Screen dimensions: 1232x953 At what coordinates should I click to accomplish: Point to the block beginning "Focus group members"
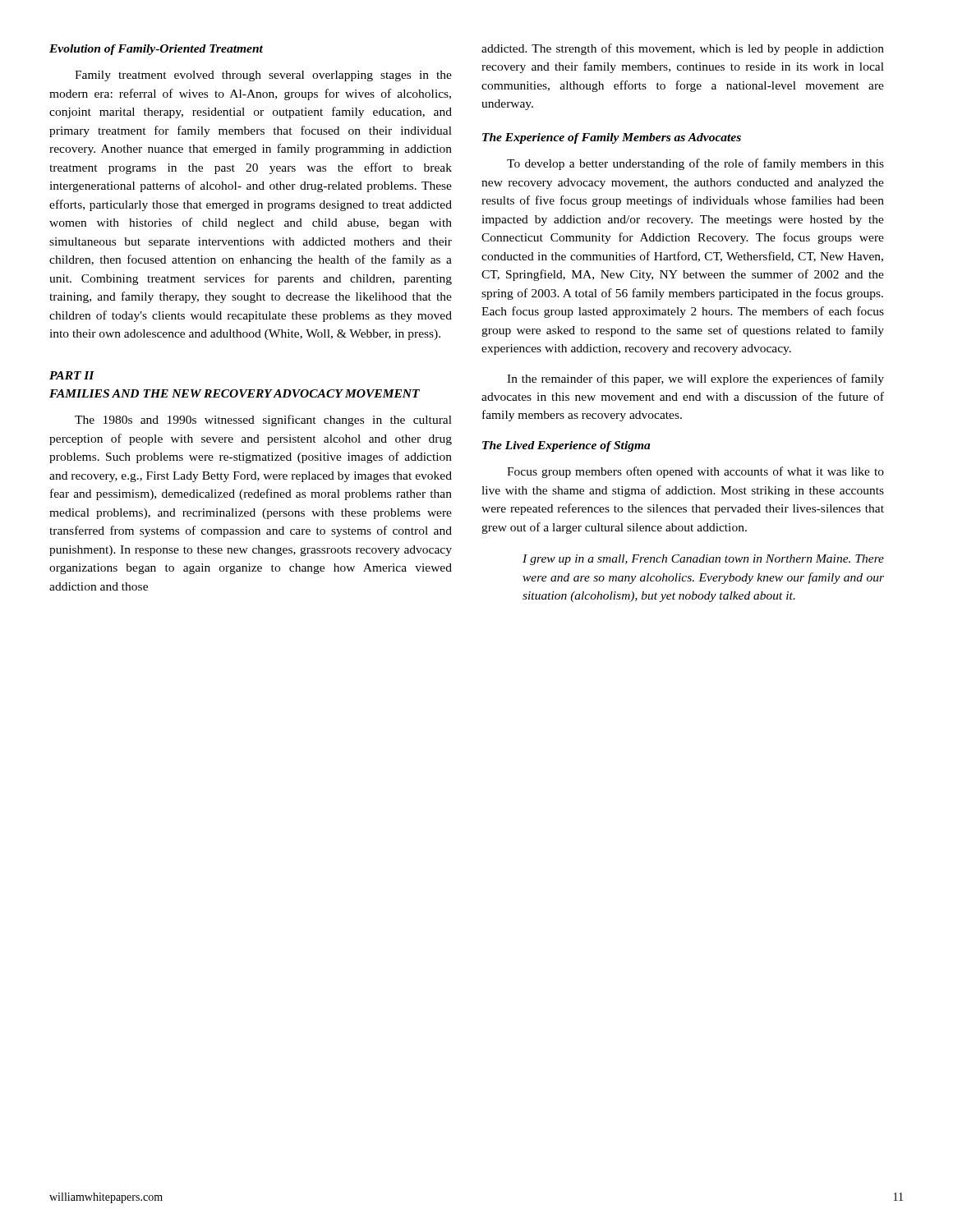(683, 500)
